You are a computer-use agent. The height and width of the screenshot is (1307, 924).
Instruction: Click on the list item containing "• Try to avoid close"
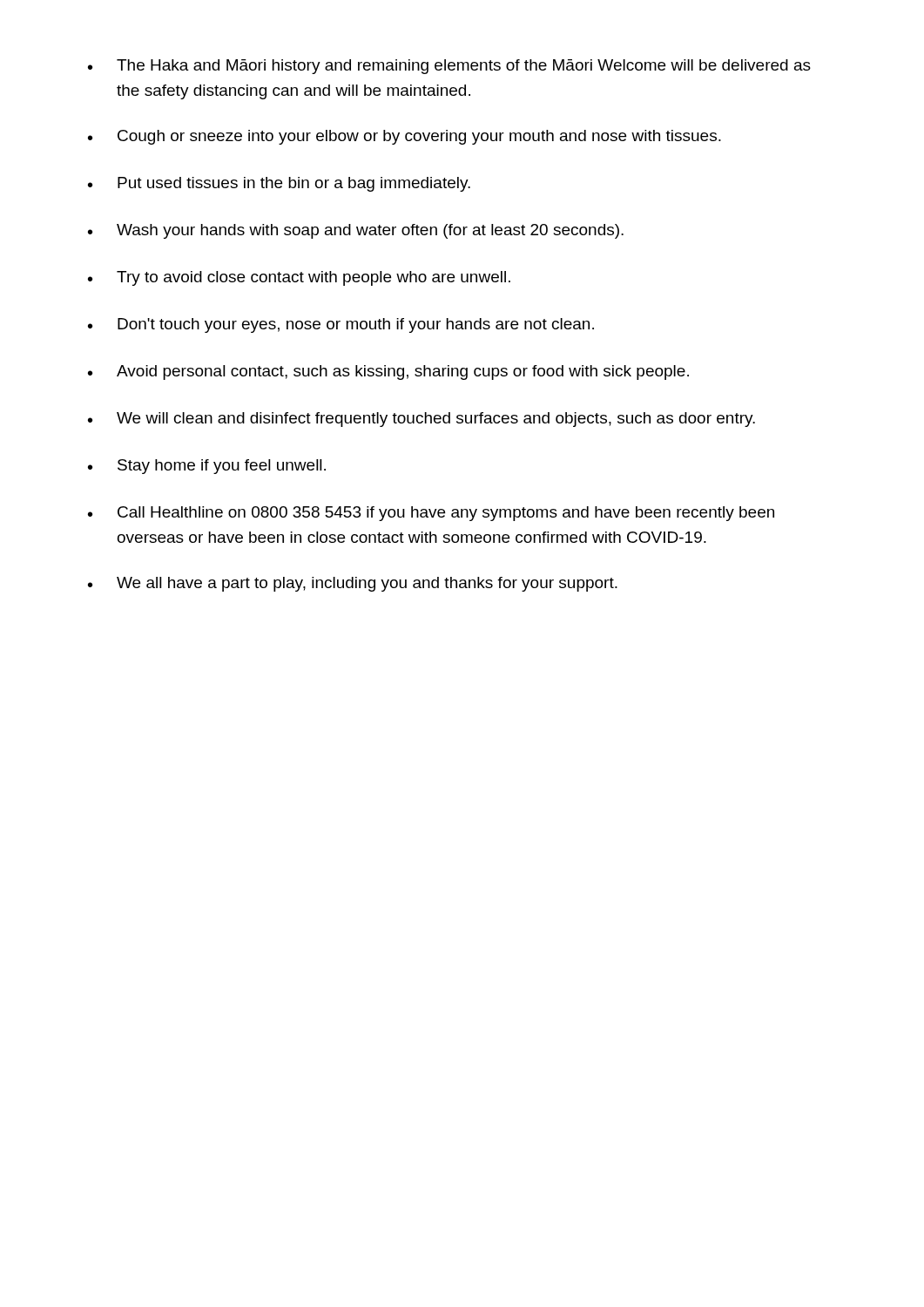299,278
